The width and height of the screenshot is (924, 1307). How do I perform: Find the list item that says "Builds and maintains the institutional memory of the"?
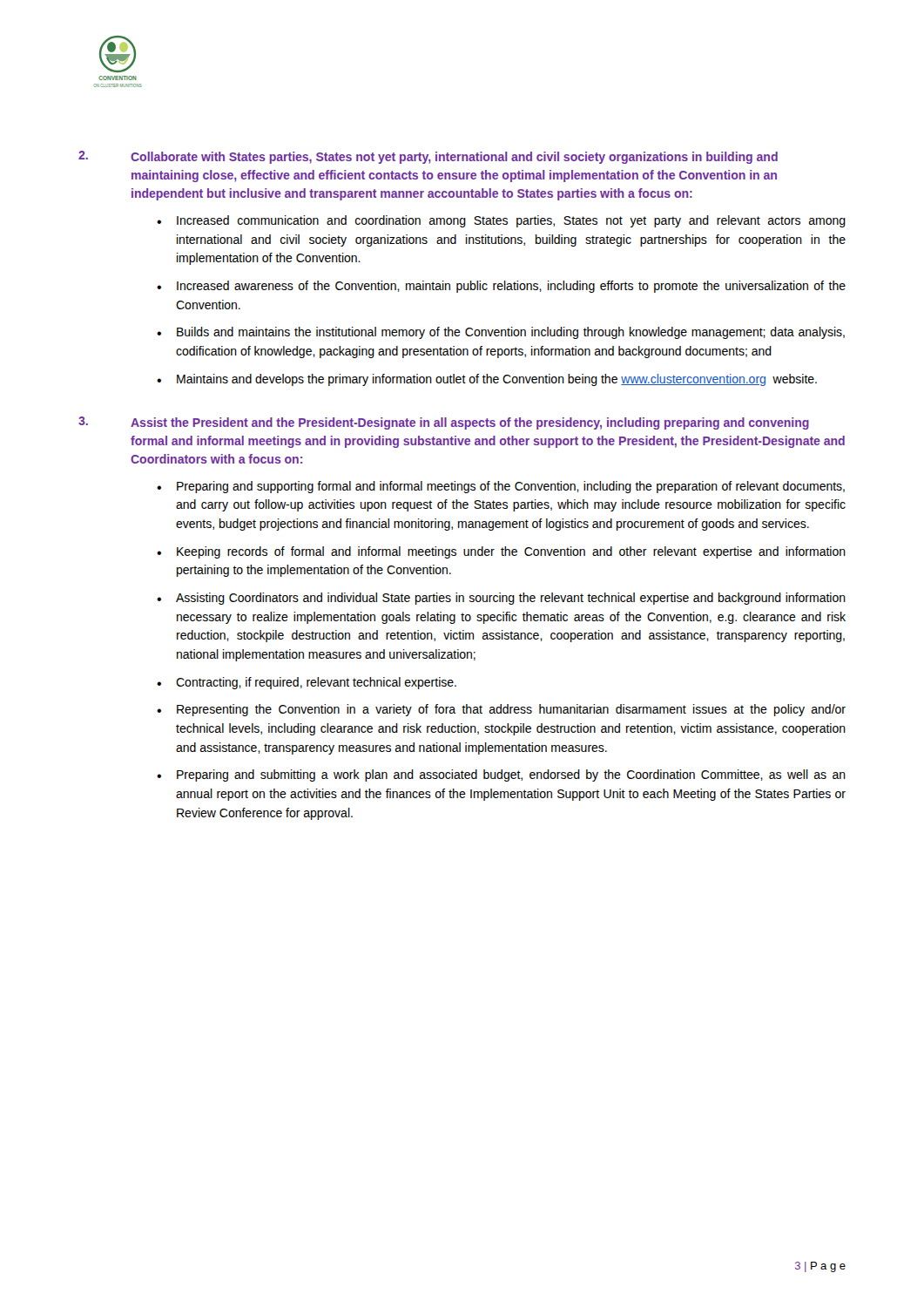click(x=511, y=342)
